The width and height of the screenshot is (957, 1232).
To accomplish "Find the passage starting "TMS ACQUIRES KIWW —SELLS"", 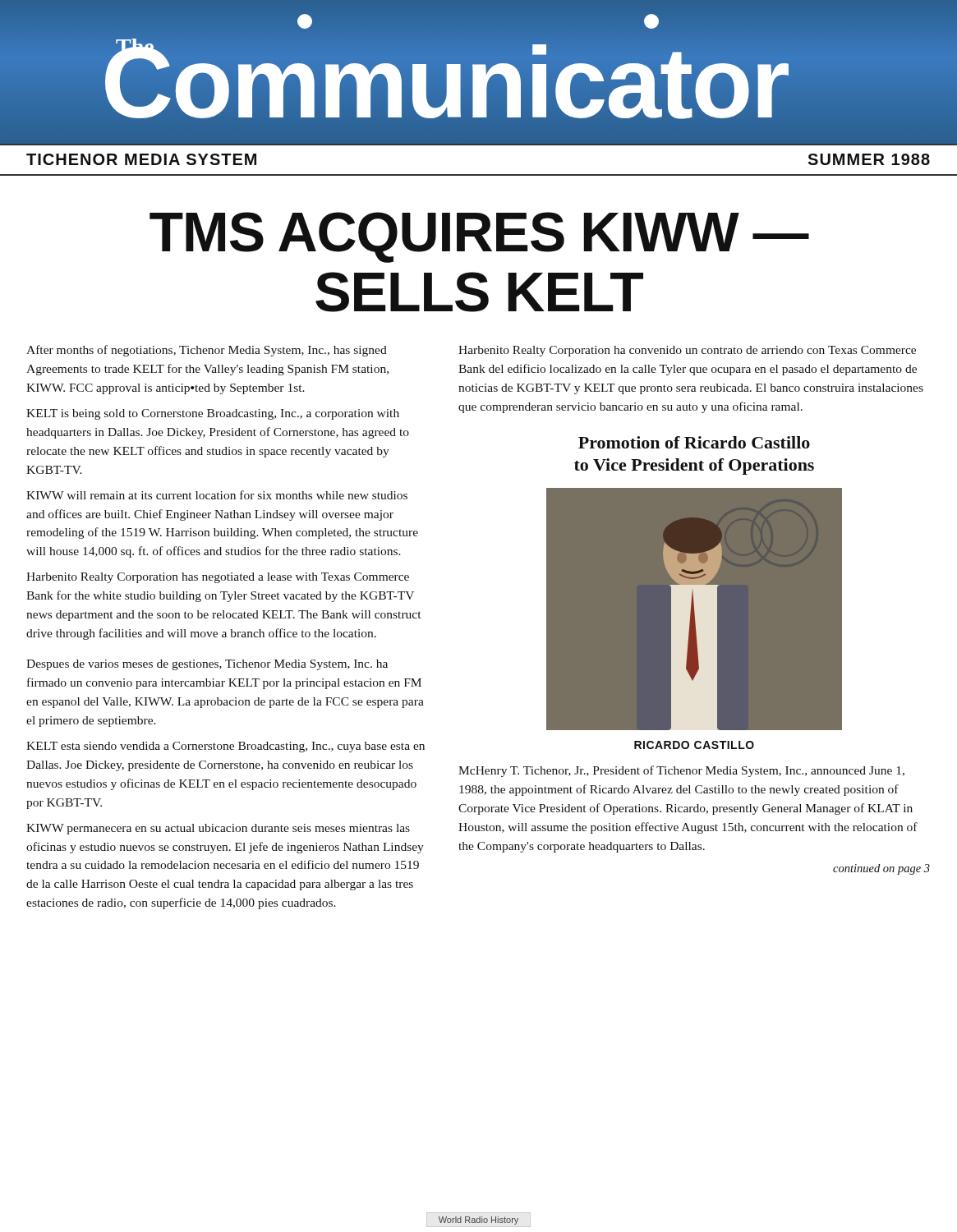I will tap(478, 255).
